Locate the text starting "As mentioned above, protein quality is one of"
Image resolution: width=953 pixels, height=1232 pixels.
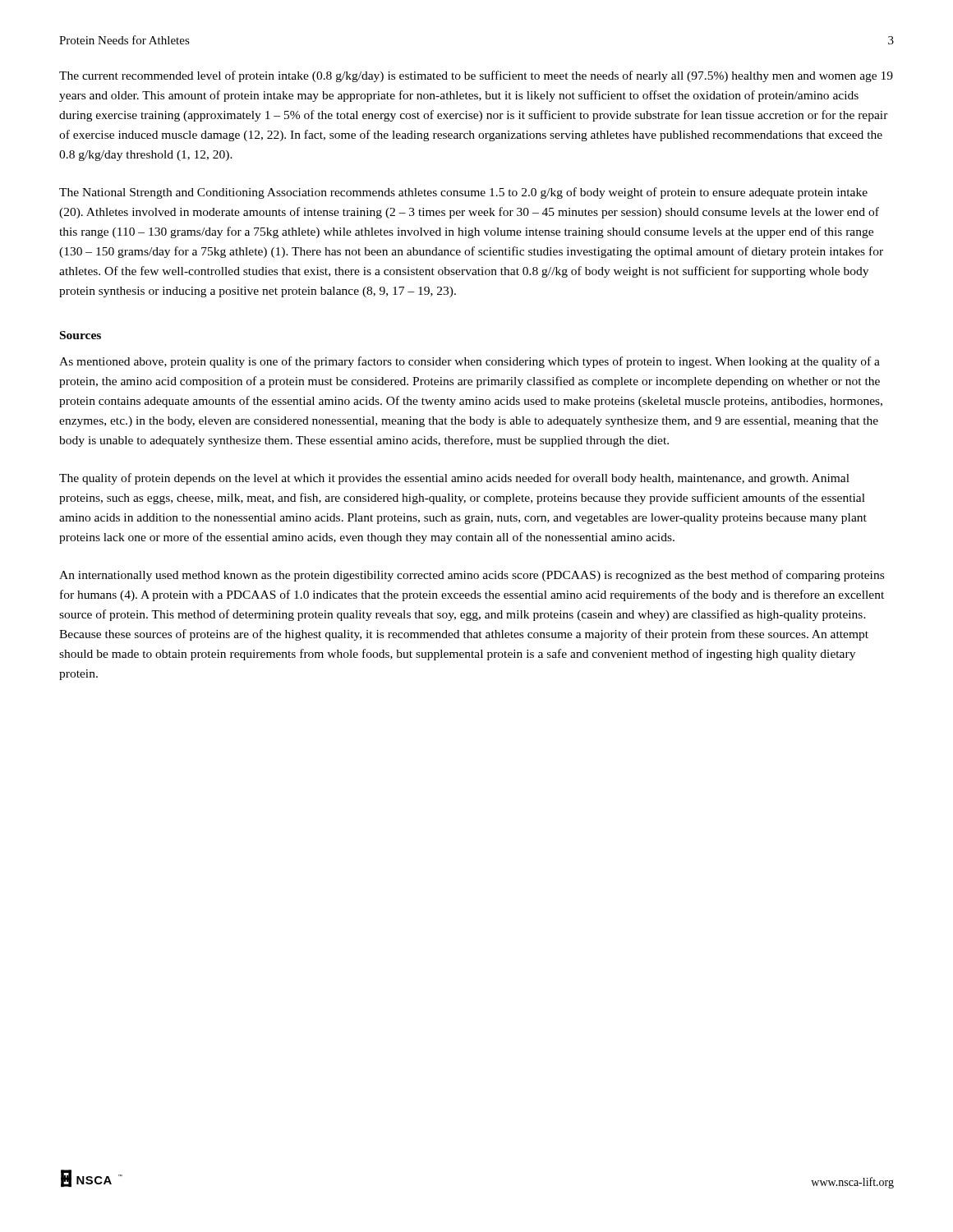coord(471,401)
